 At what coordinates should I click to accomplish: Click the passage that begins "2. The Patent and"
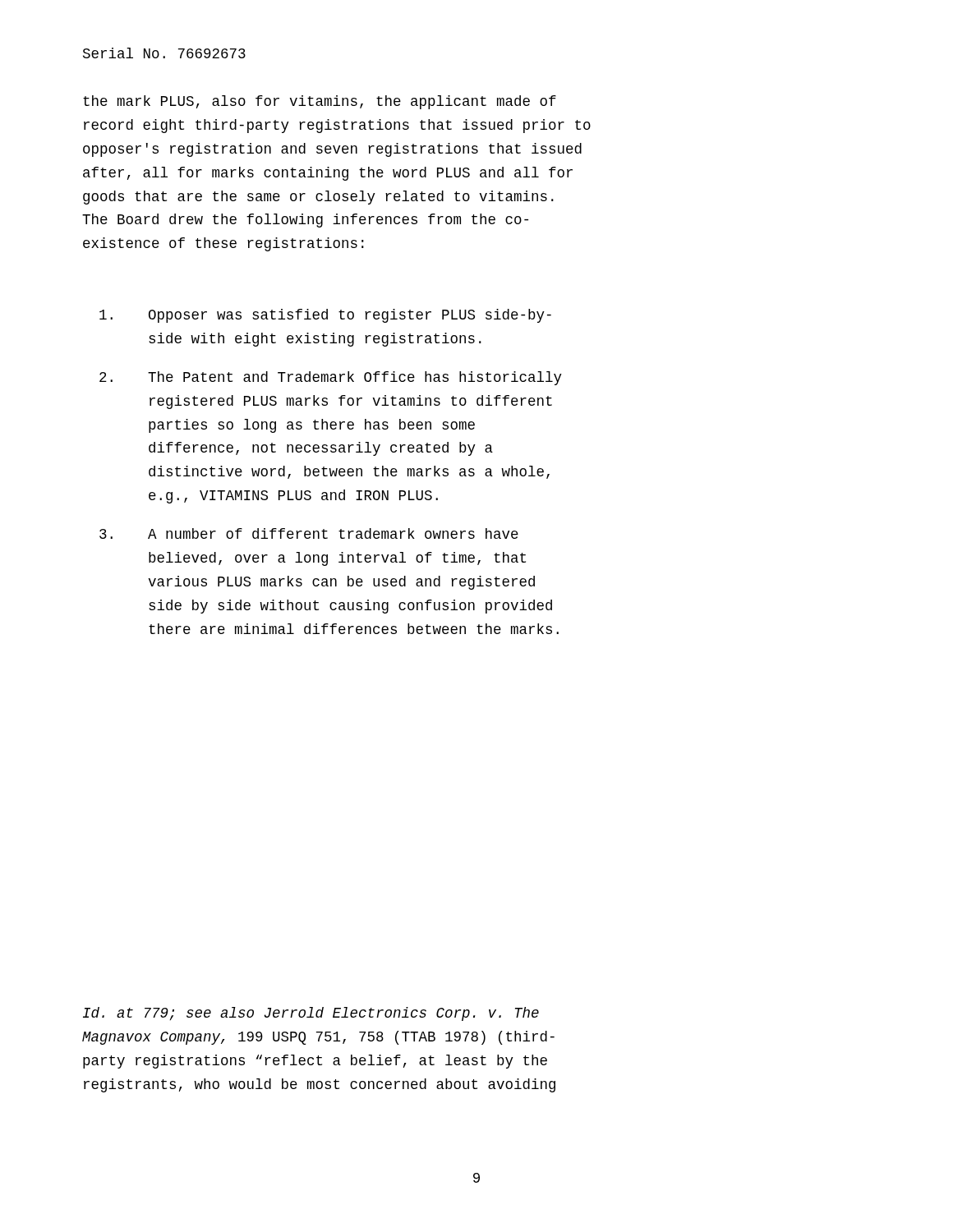[x=476, y=437]
